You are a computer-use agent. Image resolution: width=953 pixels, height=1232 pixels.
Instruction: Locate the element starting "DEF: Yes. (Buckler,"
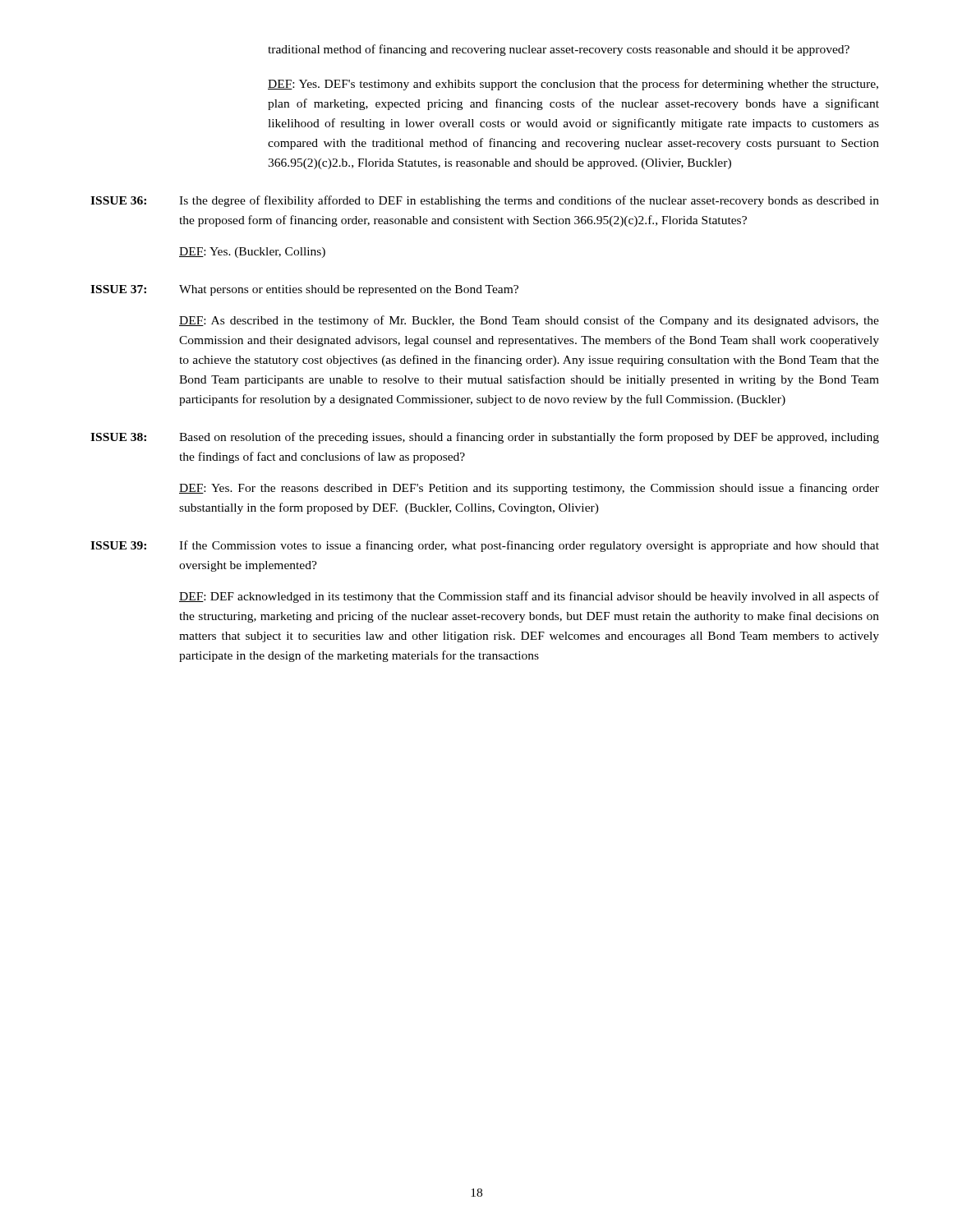click(252, 251)
